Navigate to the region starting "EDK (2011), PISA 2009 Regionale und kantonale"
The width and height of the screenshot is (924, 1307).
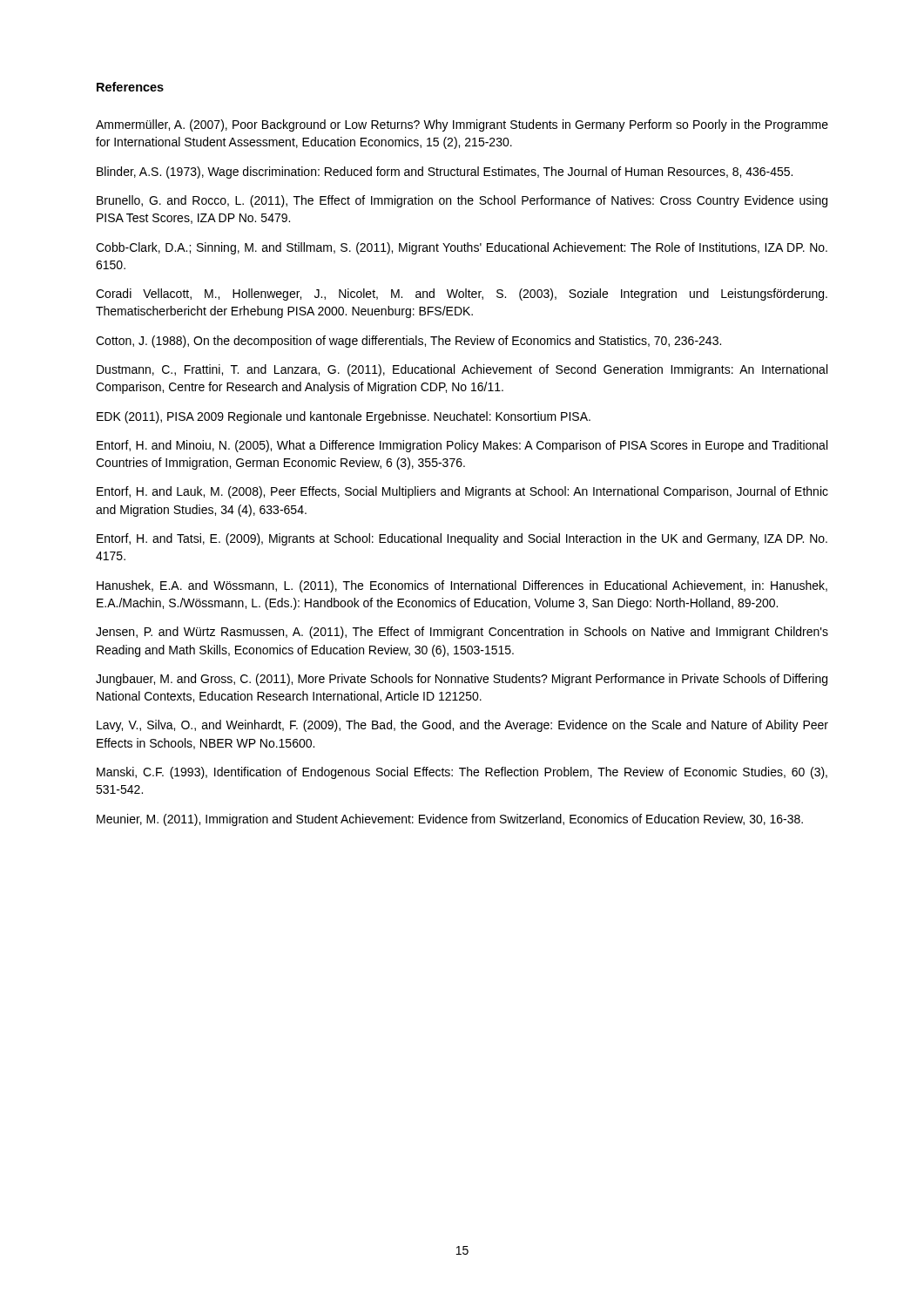coord(344,416)
